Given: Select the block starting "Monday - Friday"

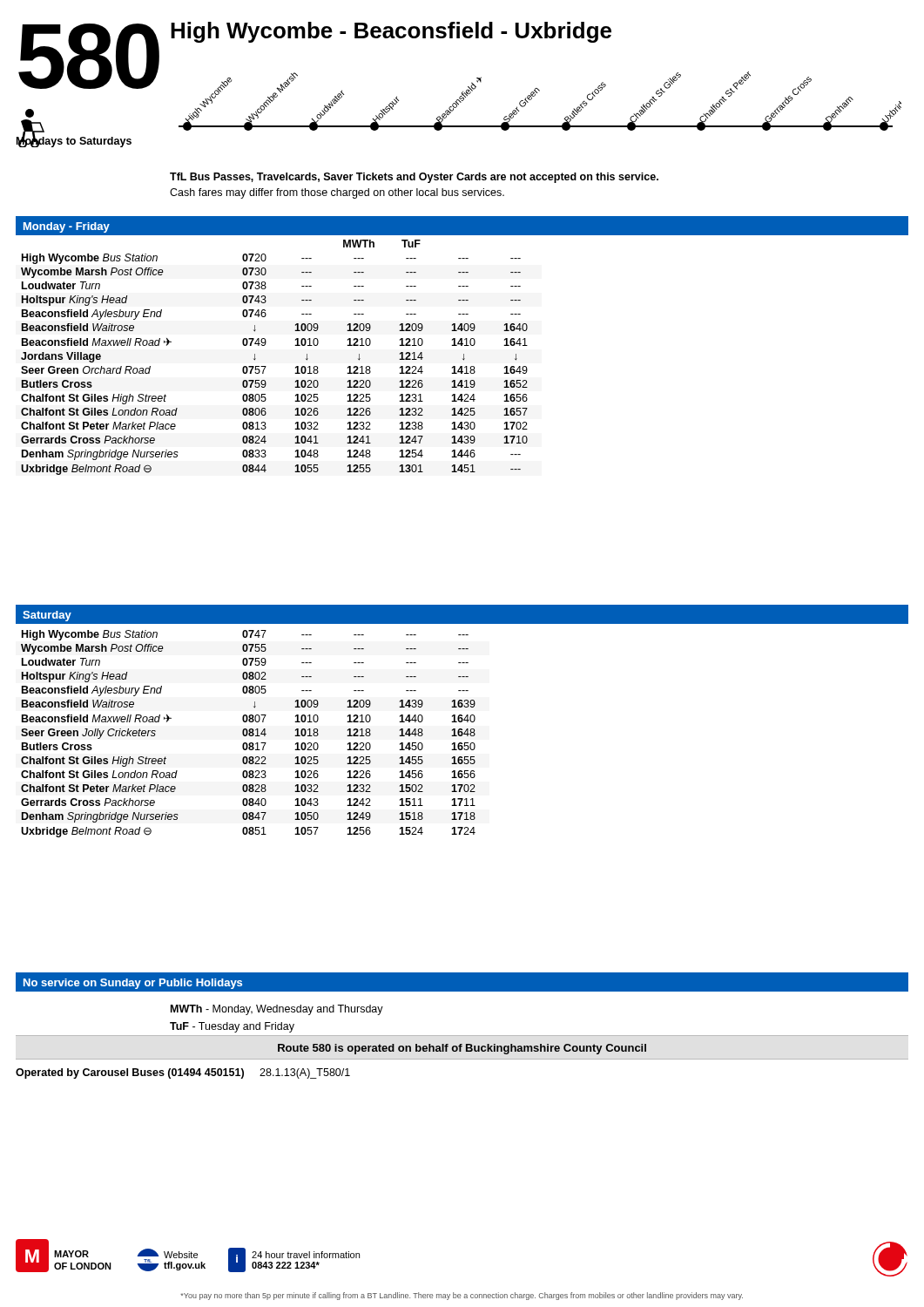Looking at the screenshot, I should [66, 226].
